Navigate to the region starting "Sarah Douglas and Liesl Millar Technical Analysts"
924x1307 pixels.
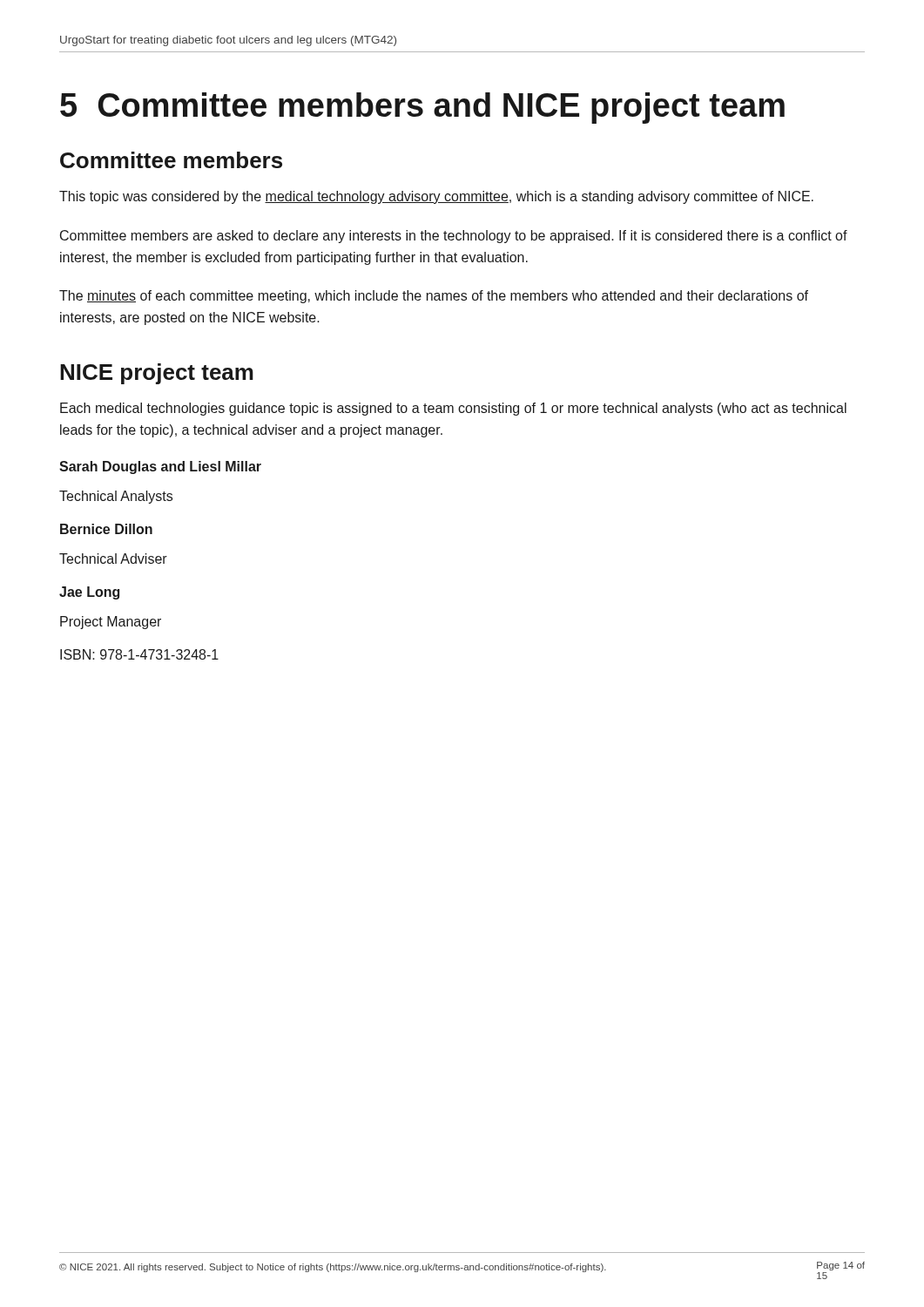pyautogui.click(x=160, y=467)
